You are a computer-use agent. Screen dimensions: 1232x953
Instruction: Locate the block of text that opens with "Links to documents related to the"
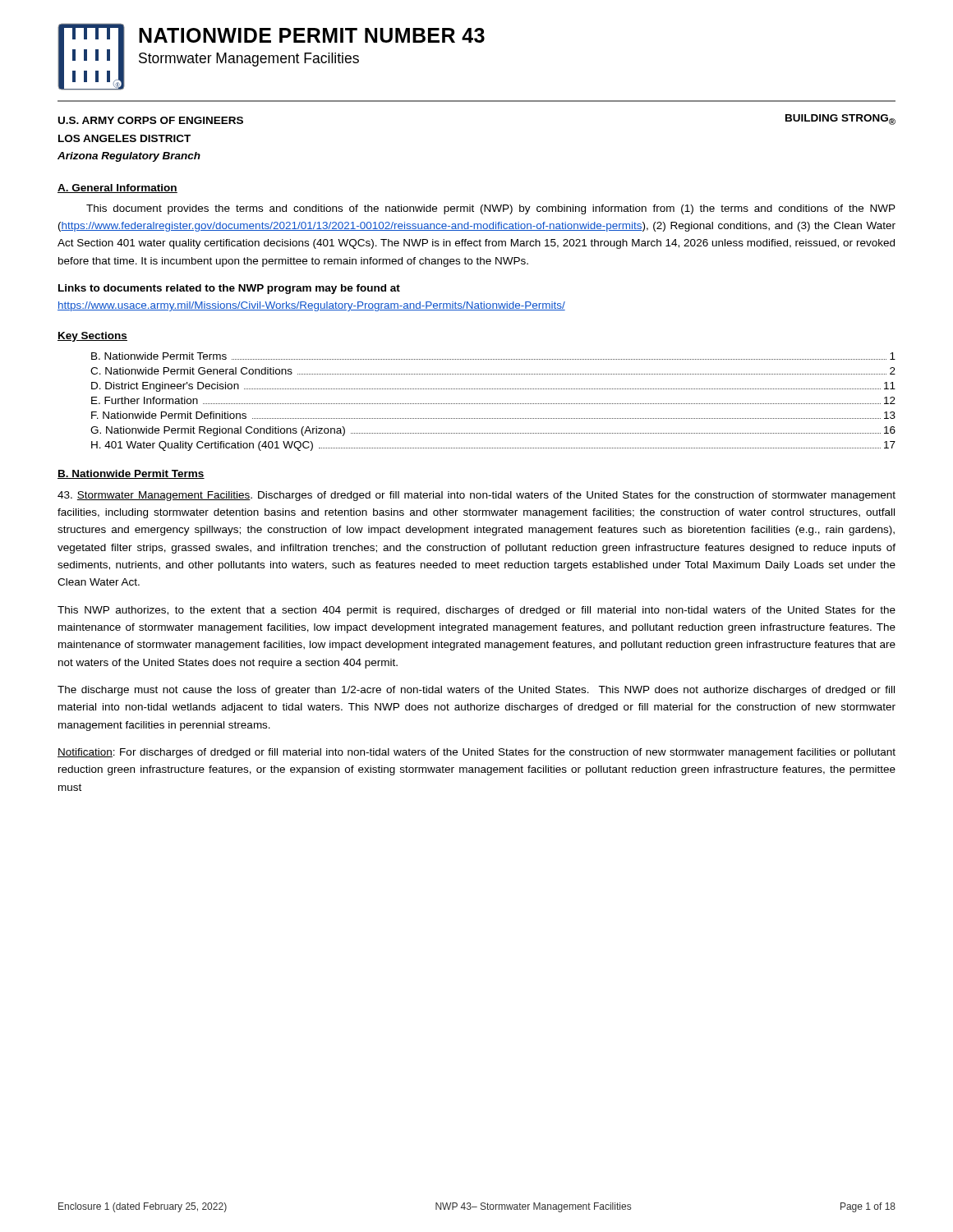click(311, 297)
